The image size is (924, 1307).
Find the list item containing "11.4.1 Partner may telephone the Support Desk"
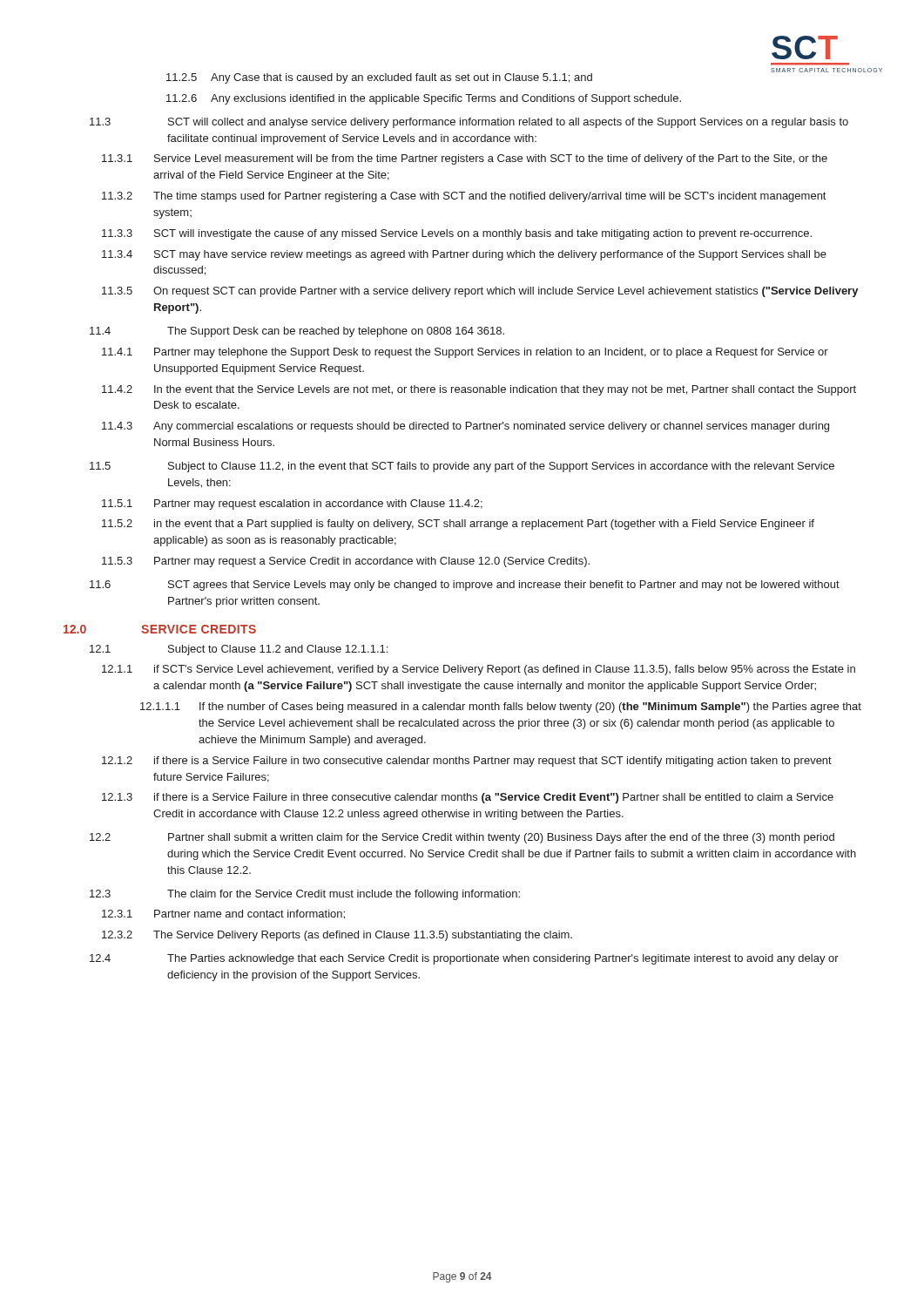[x=481, y=360]
